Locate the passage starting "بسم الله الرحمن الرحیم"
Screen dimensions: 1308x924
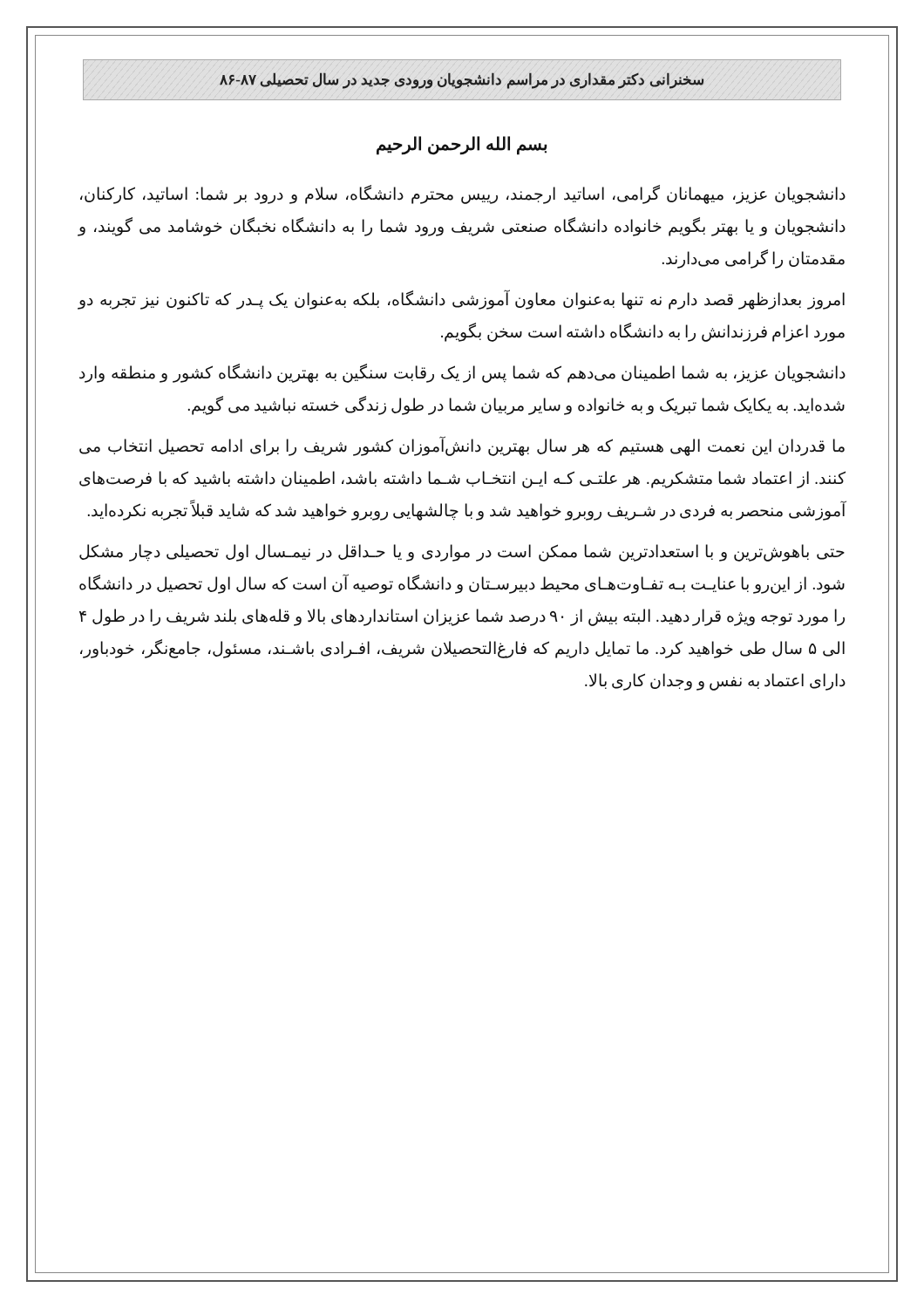pyautogui.click(x=462, y=144)
